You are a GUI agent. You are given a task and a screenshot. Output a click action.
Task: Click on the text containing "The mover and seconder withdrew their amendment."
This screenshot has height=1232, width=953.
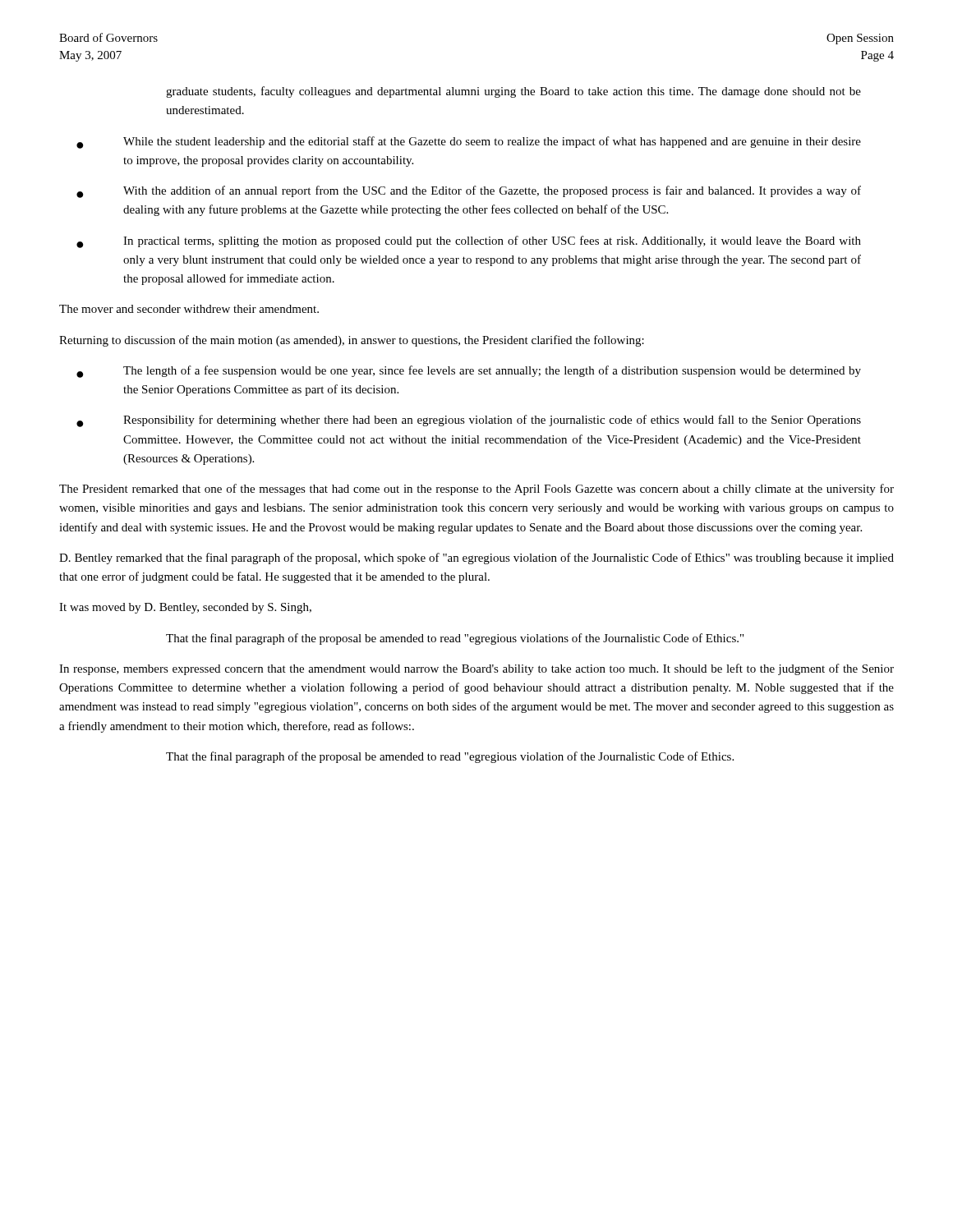click(189, 309)
